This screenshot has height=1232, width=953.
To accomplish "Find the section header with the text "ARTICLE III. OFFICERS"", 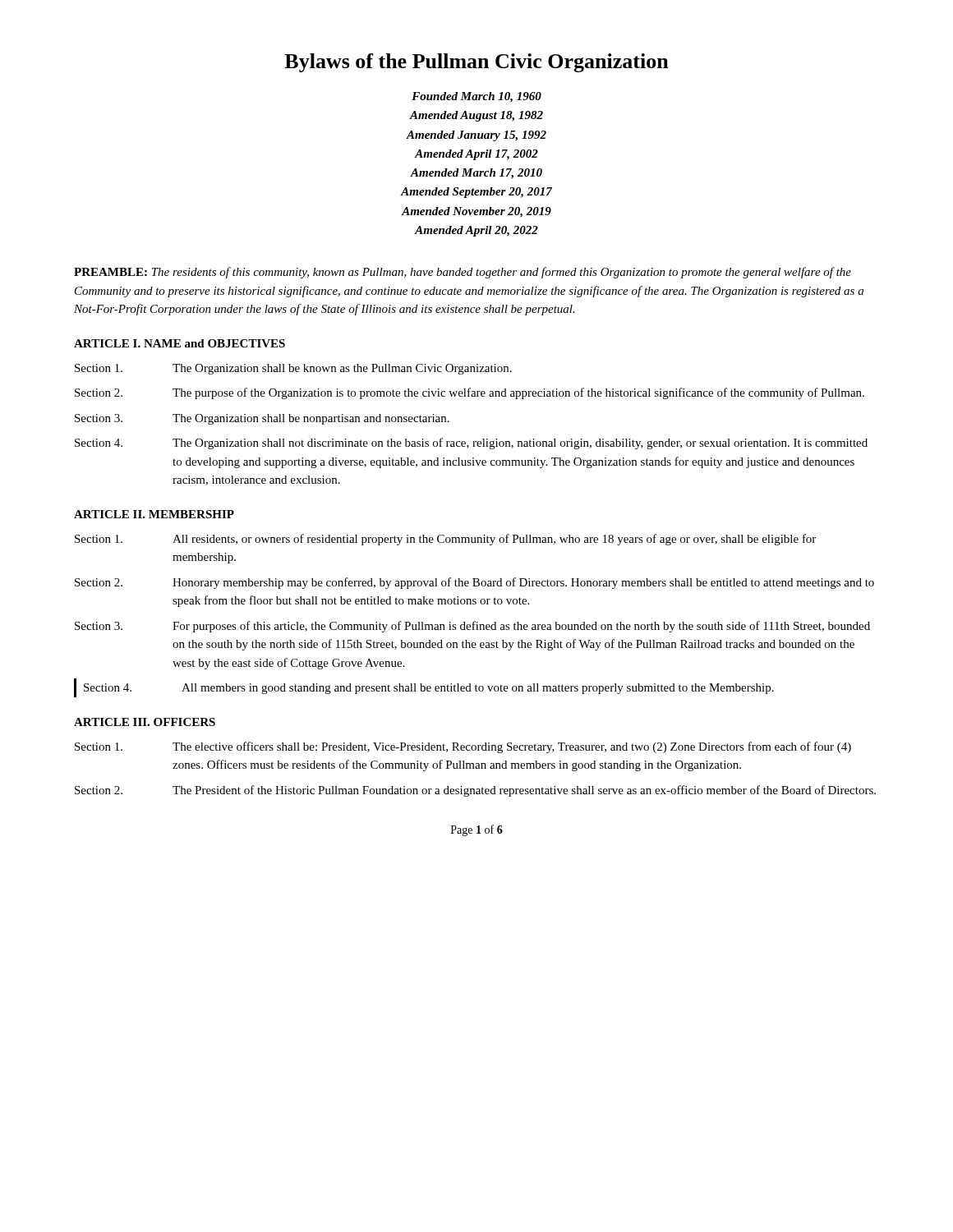I will coord(145,722).
